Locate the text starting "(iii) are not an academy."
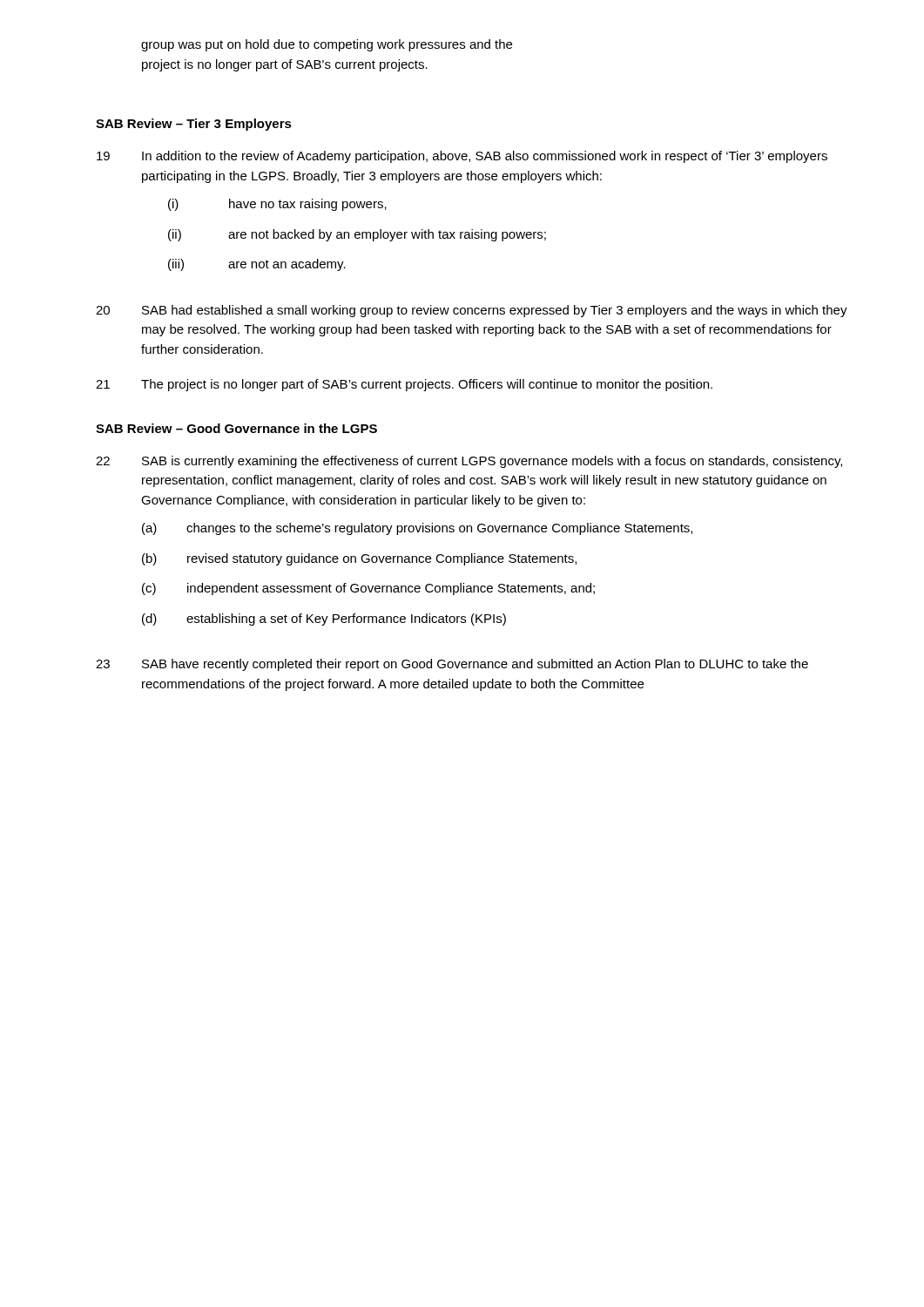This screenshot has height=1307, width=924. click(x=257, y=265)
